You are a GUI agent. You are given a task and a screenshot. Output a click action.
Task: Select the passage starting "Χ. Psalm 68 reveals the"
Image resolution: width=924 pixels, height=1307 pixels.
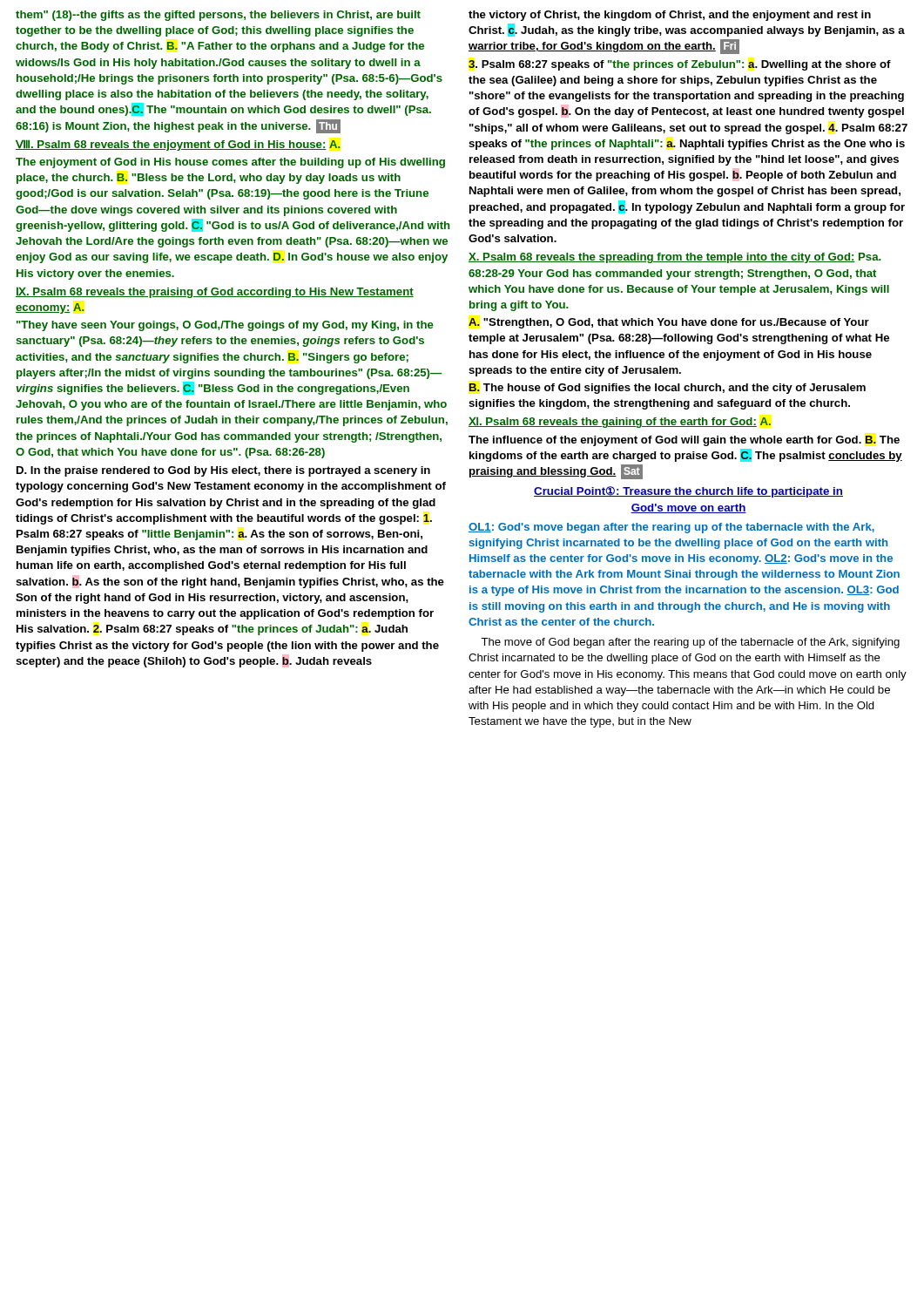(x=688, y=281)
